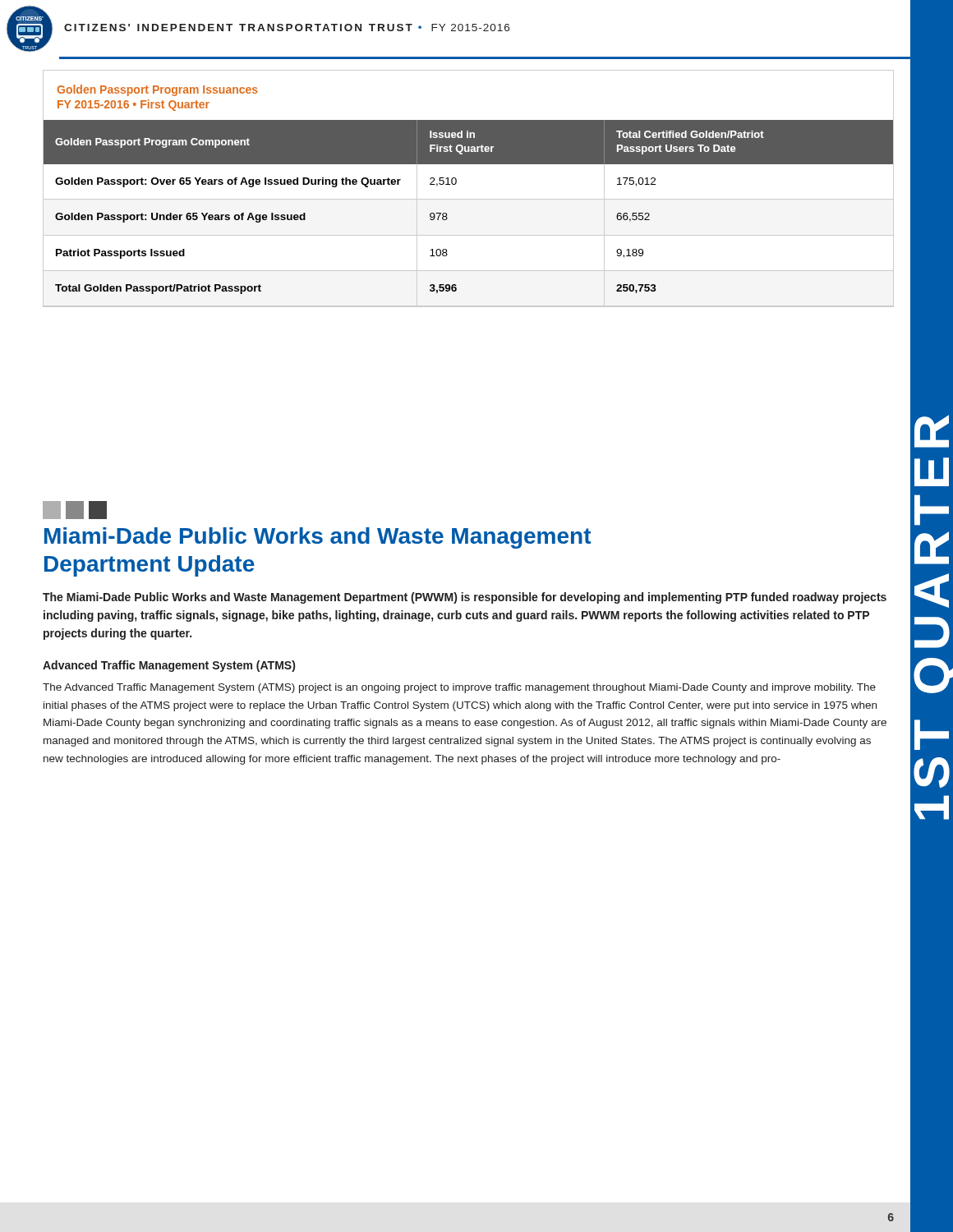Select the passage starting "Advanced Traffic Management"
This screenshot has width=953, height=1232.
(169, 665)
